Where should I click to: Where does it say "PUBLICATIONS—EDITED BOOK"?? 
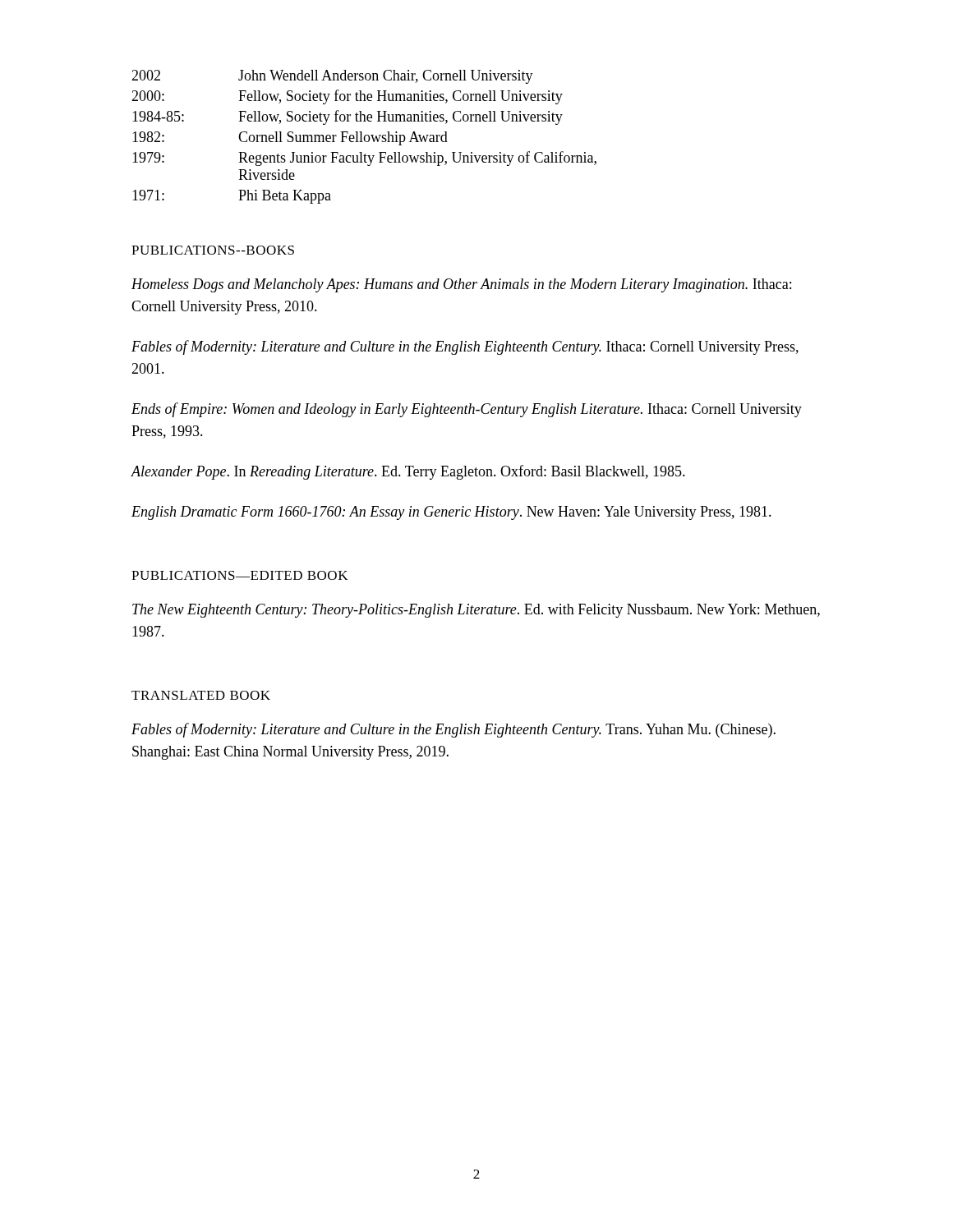[240, 575]
